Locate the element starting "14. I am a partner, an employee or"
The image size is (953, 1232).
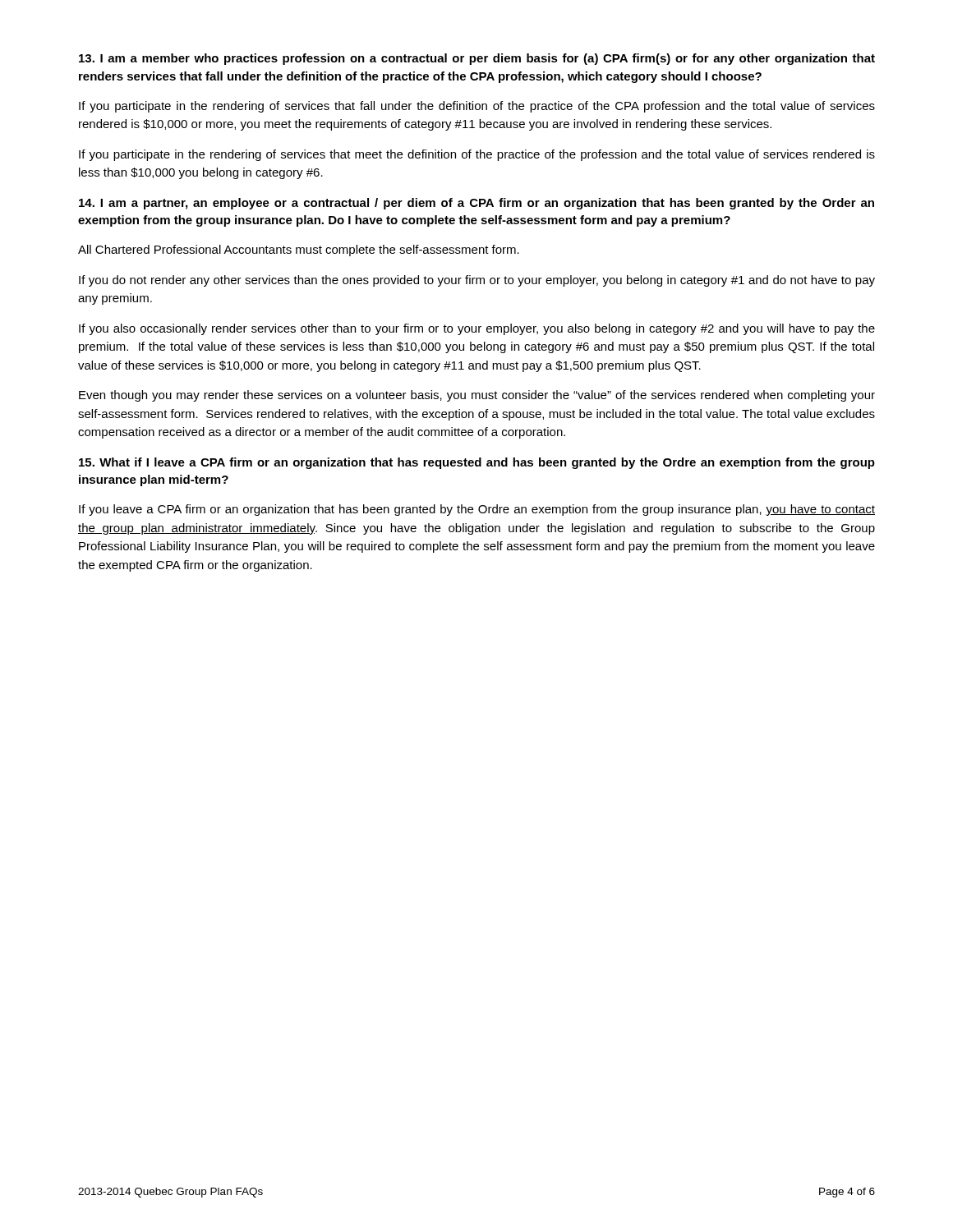click(x=476, y=211)
